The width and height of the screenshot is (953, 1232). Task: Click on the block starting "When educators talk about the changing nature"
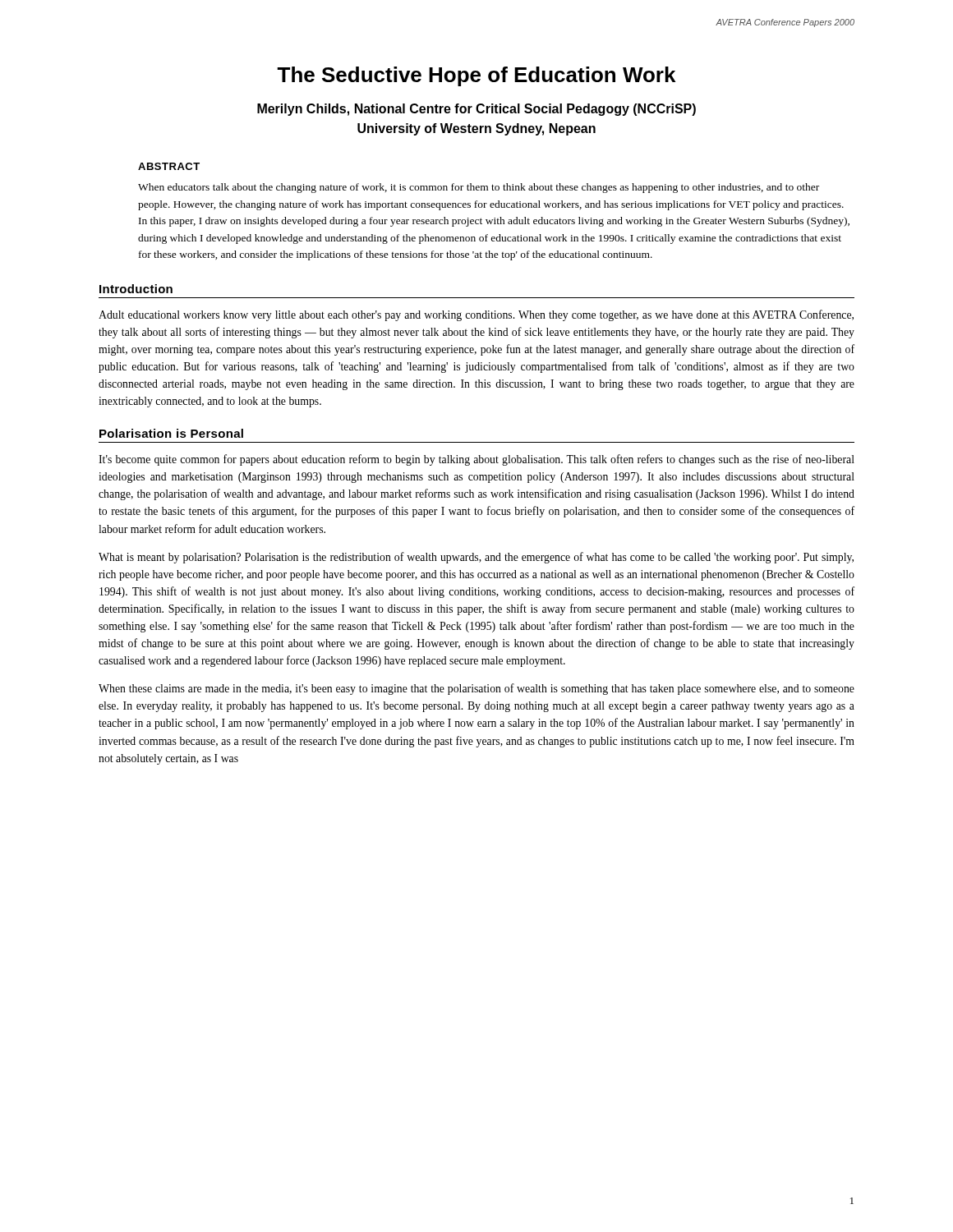coord(494,221)
